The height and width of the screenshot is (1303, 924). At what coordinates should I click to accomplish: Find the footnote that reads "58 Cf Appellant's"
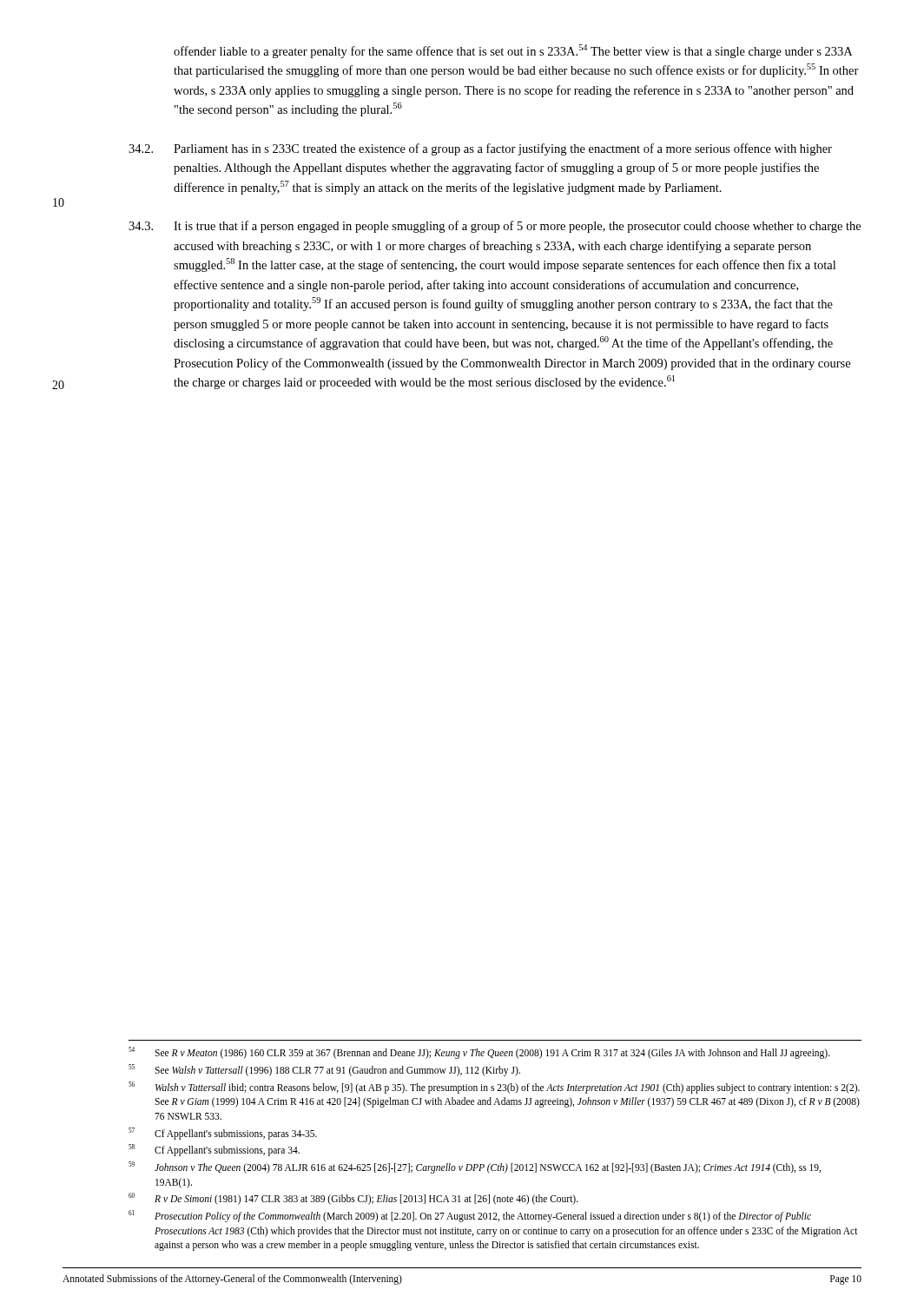(214, 1150)
